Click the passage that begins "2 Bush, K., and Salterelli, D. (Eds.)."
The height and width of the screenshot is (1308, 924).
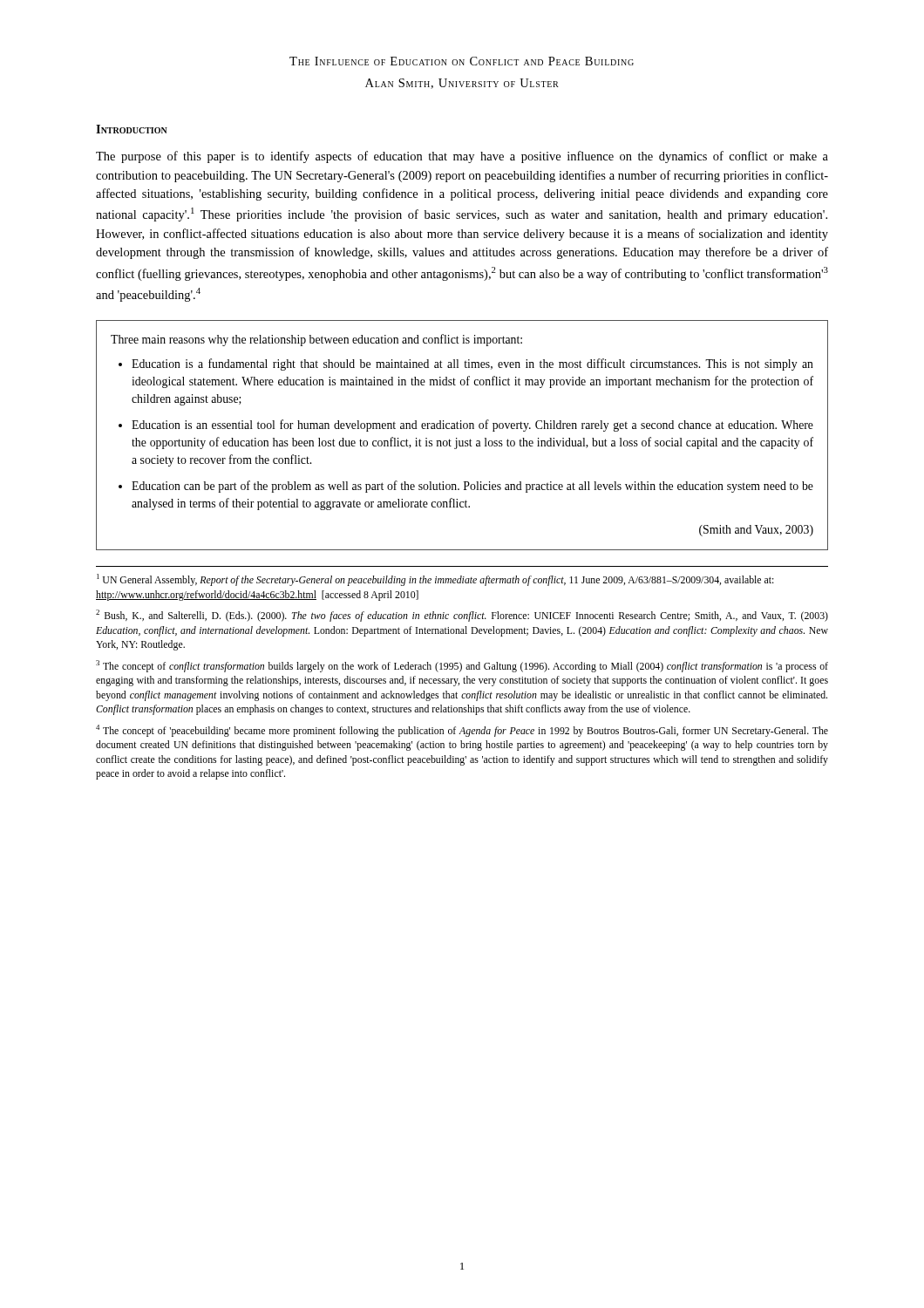click(462, 629)
